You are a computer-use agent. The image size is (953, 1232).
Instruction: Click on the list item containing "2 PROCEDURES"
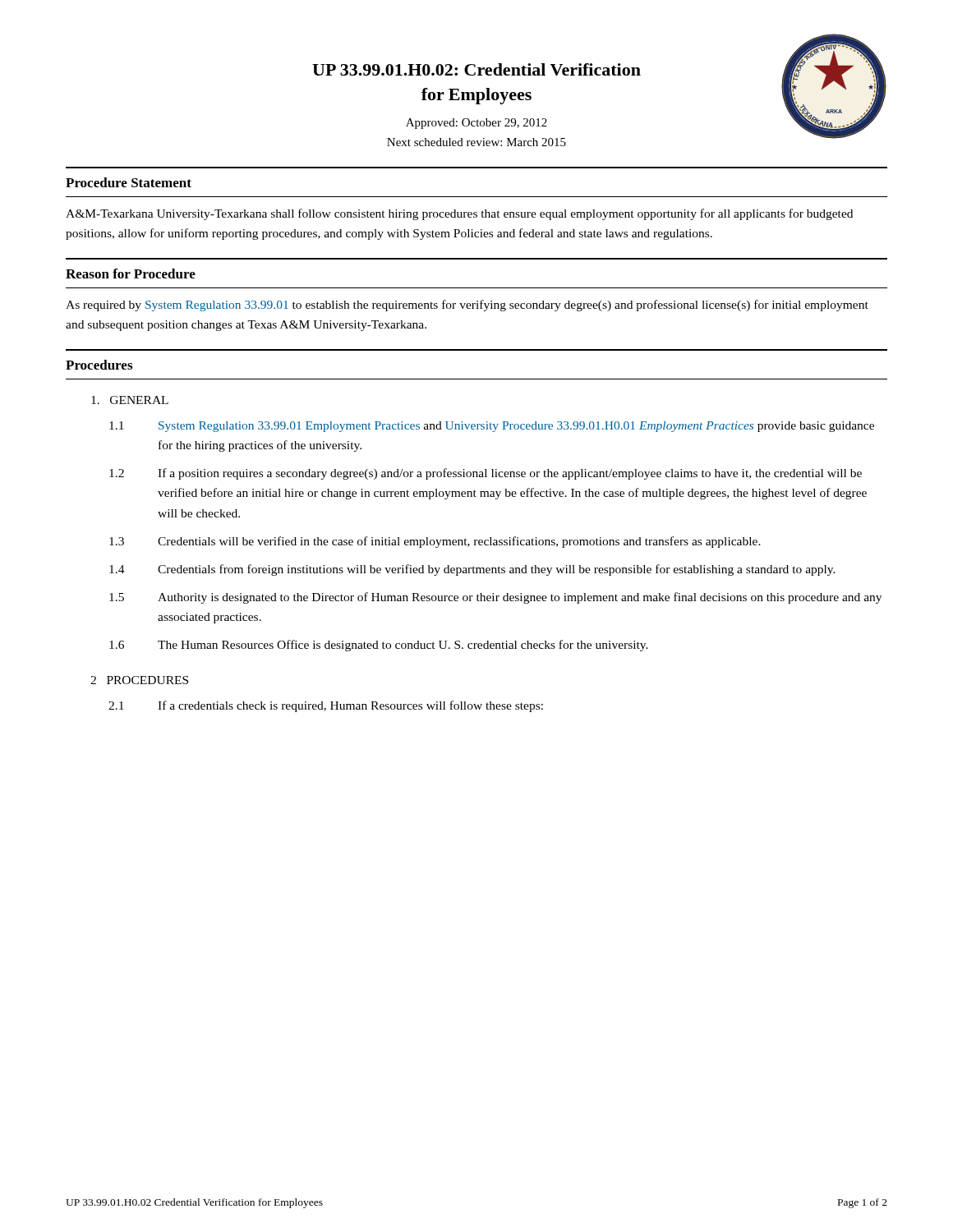tap(140, 679)
